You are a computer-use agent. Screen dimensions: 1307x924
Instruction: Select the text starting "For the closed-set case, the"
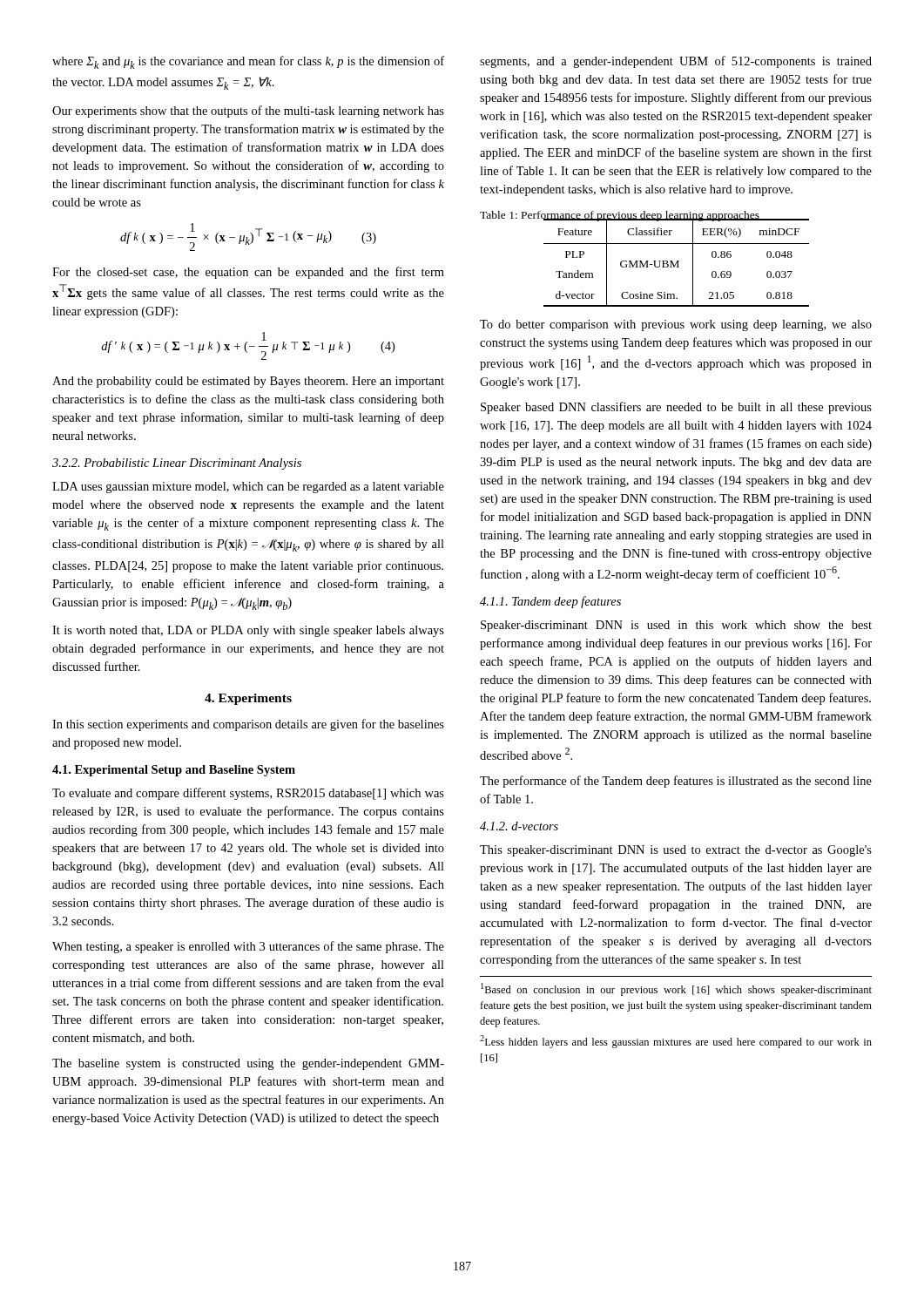(x=248, y=292)
